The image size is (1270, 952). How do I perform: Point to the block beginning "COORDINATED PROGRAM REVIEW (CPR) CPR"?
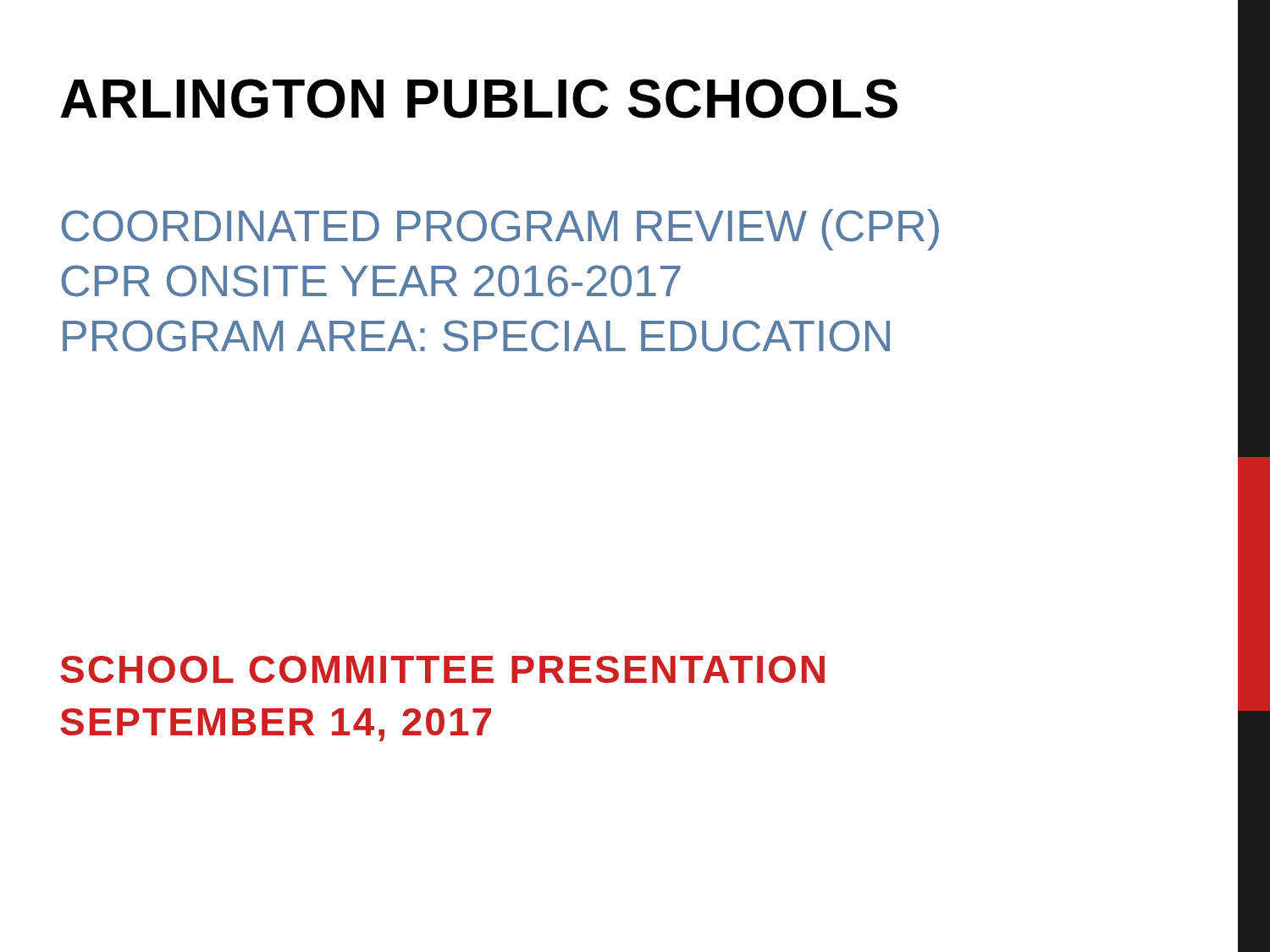[500, 281]
